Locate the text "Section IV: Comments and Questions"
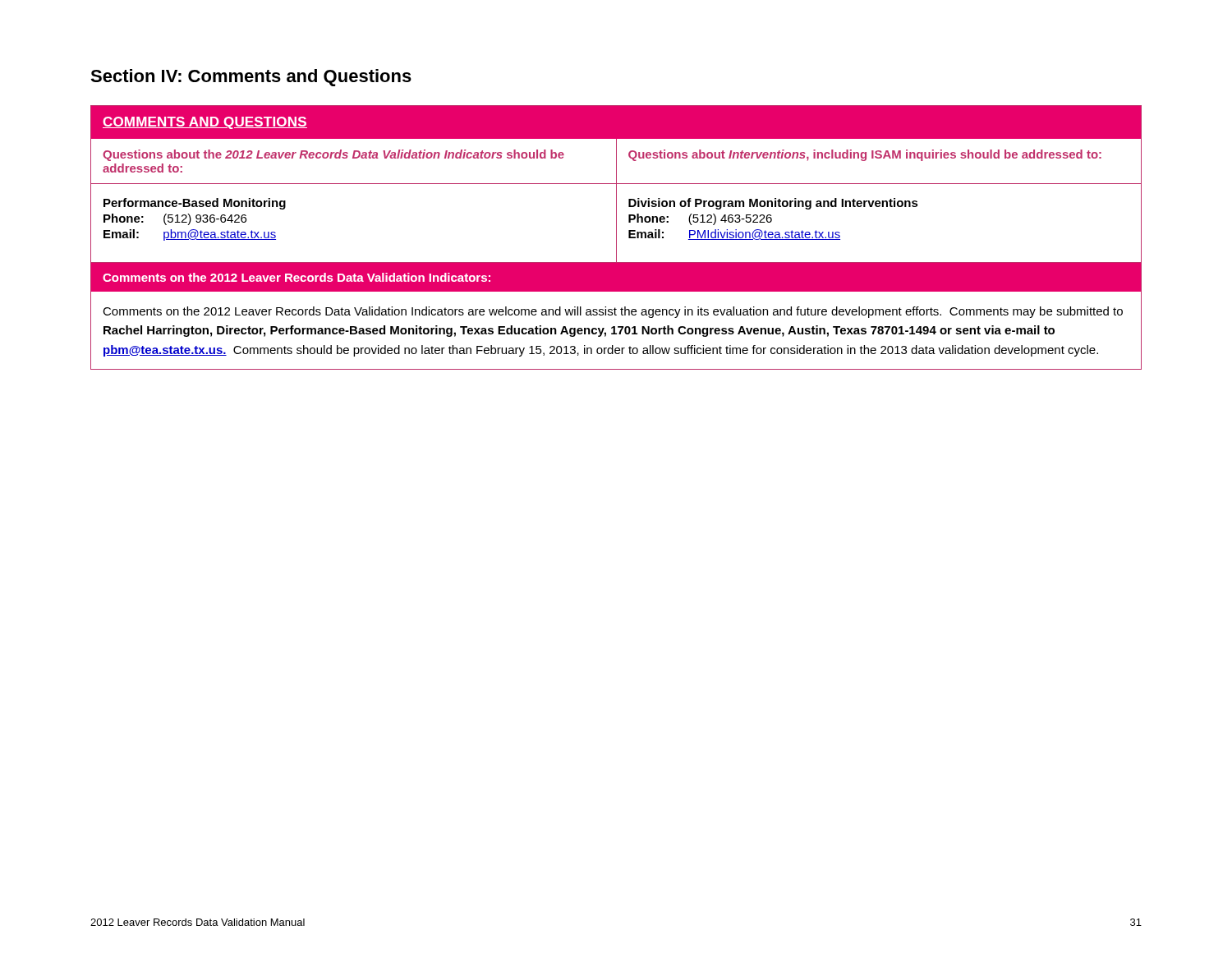The image size is (1232, 953). coord(251,76)
